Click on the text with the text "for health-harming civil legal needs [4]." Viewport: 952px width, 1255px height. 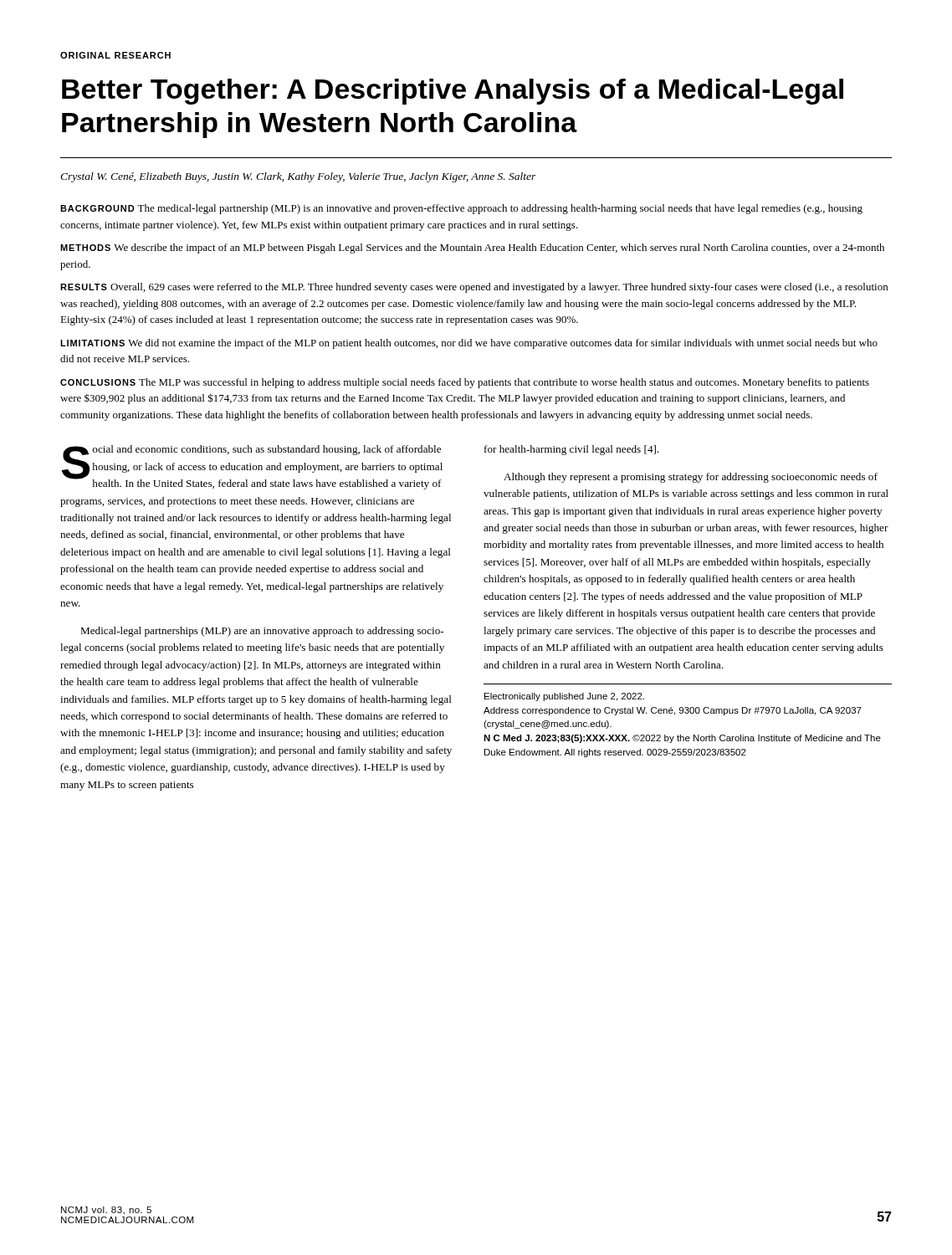coord(571,449)
